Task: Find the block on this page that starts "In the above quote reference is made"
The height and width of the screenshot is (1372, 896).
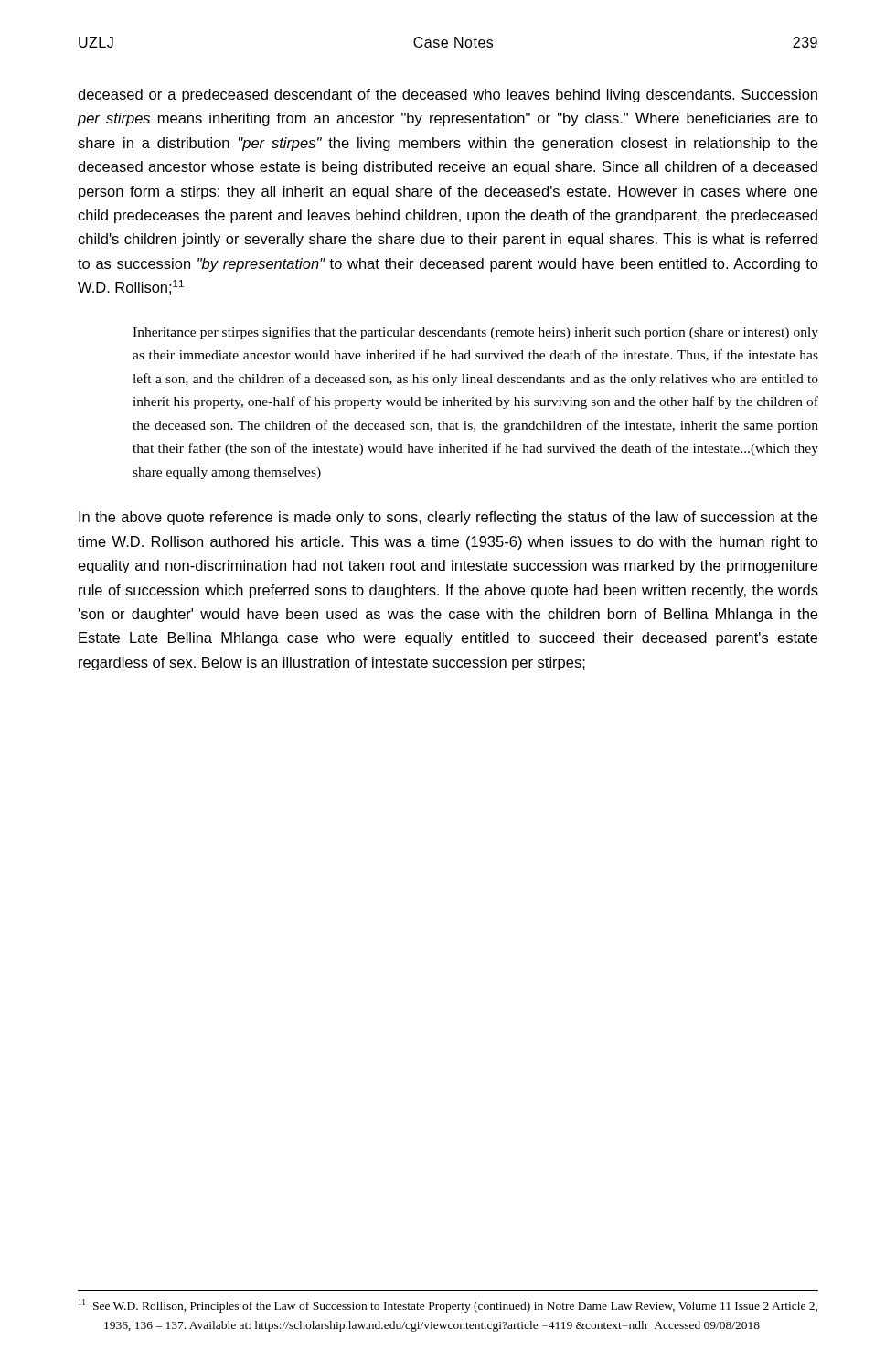Action: [448, 590]
